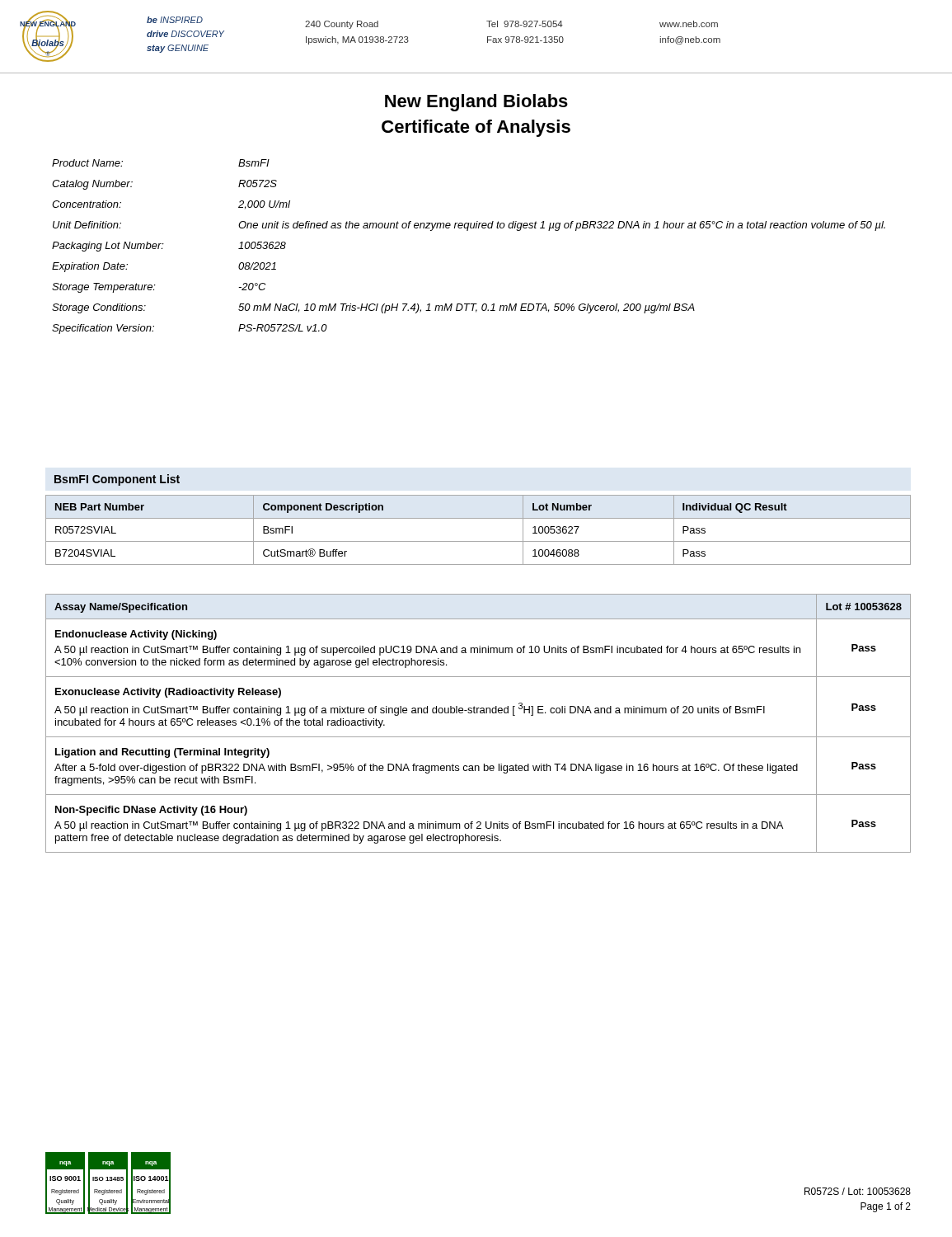Locate the table with the text "Assay Name/Specification"
Image resolution: width=952 pixels, height=1237 pixels.
[478, 723]
